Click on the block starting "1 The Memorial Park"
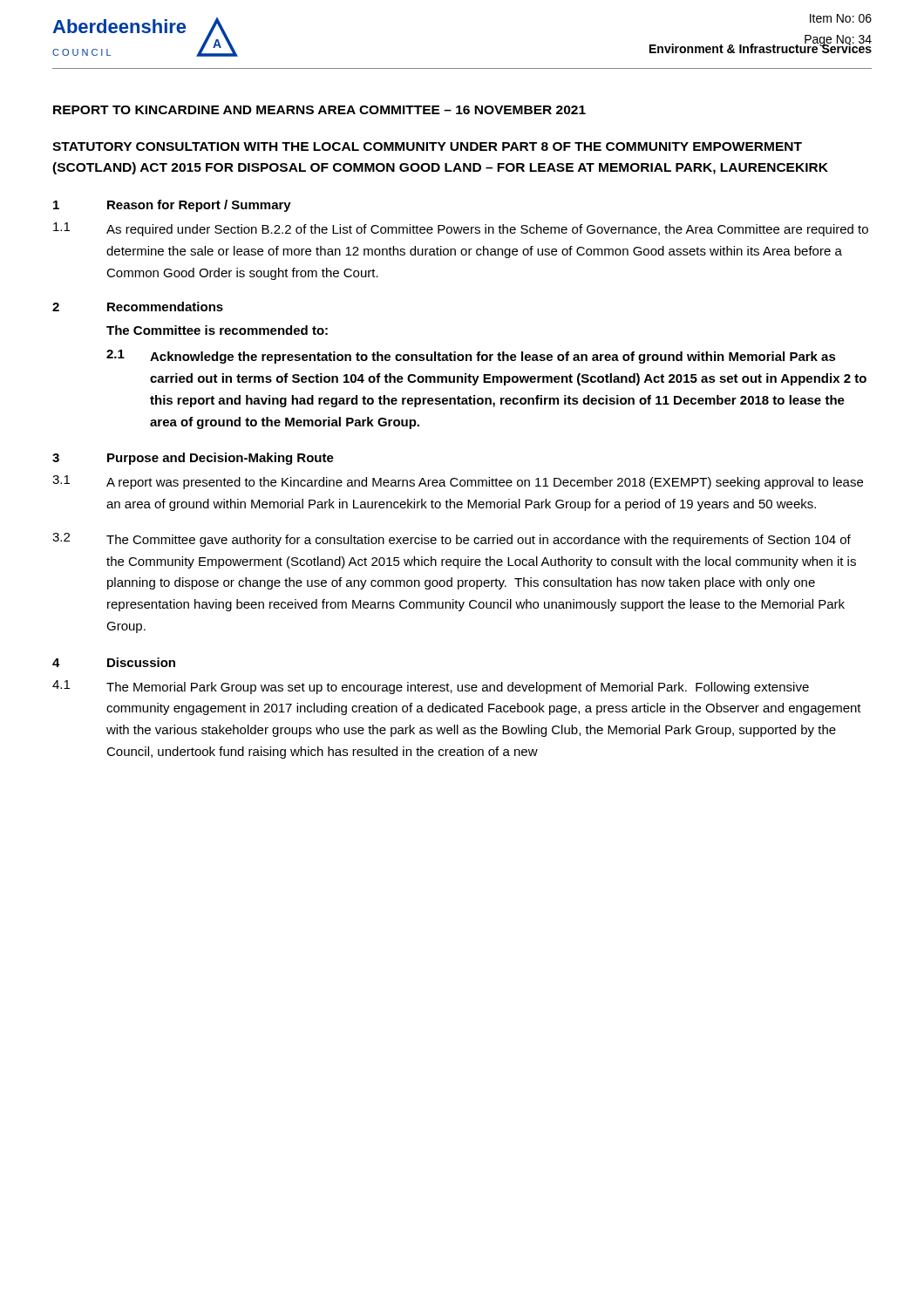The image size is (924, 1308). coord(462,719)
